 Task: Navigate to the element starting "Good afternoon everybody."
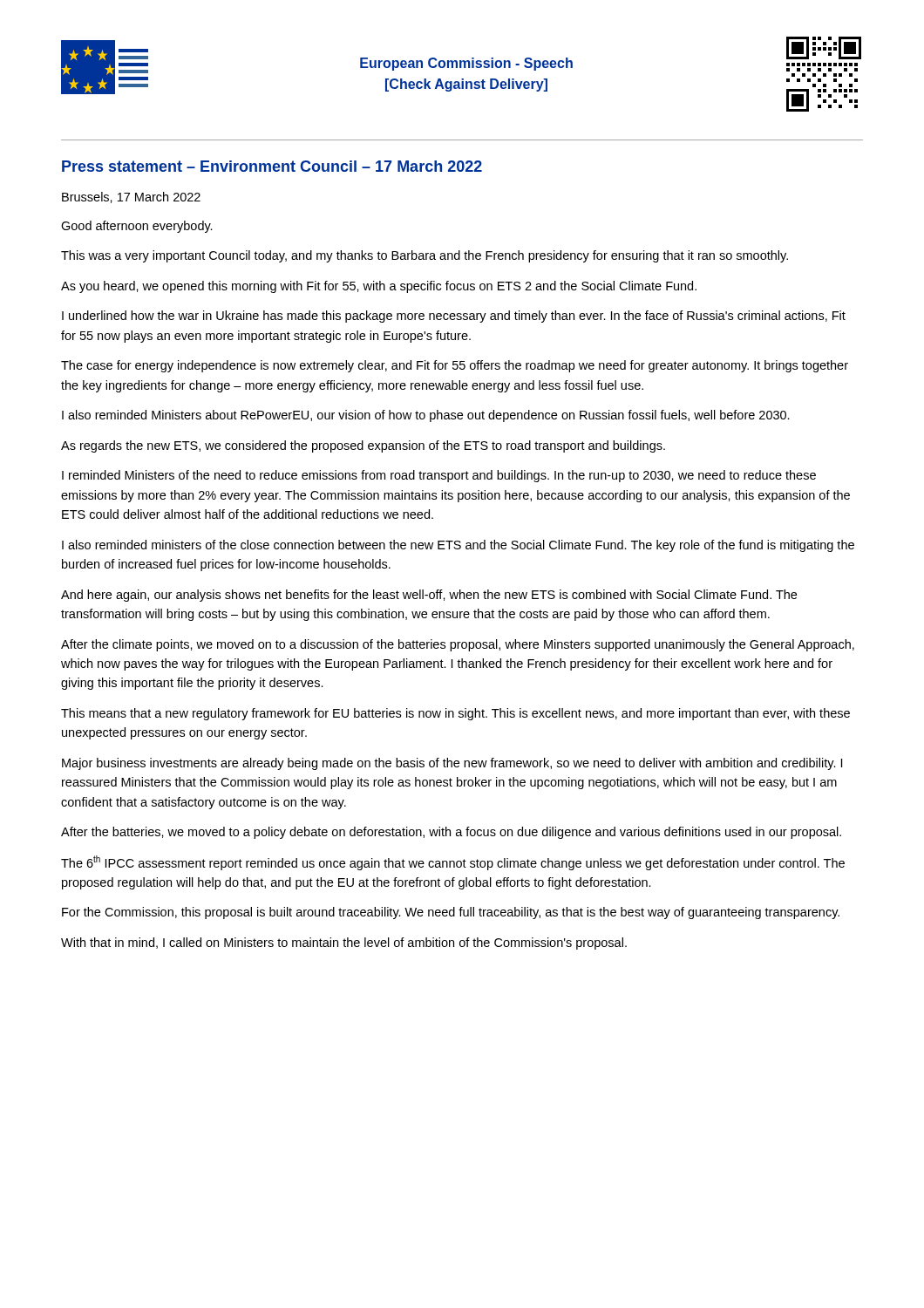[x=137, y=226]
